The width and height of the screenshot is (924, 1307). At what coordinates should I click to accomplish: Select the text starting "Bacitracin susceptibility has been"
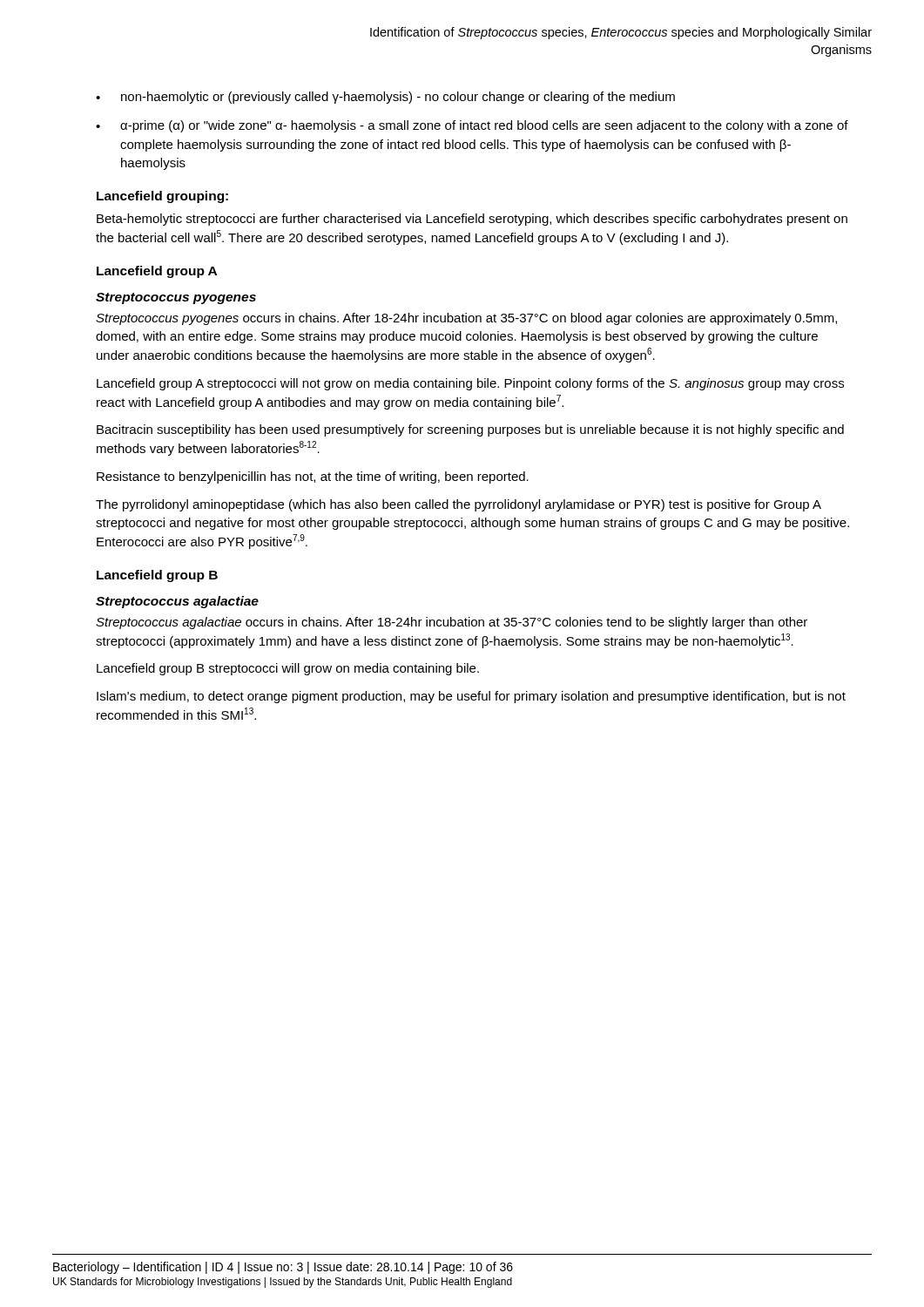tap(470, 439)
